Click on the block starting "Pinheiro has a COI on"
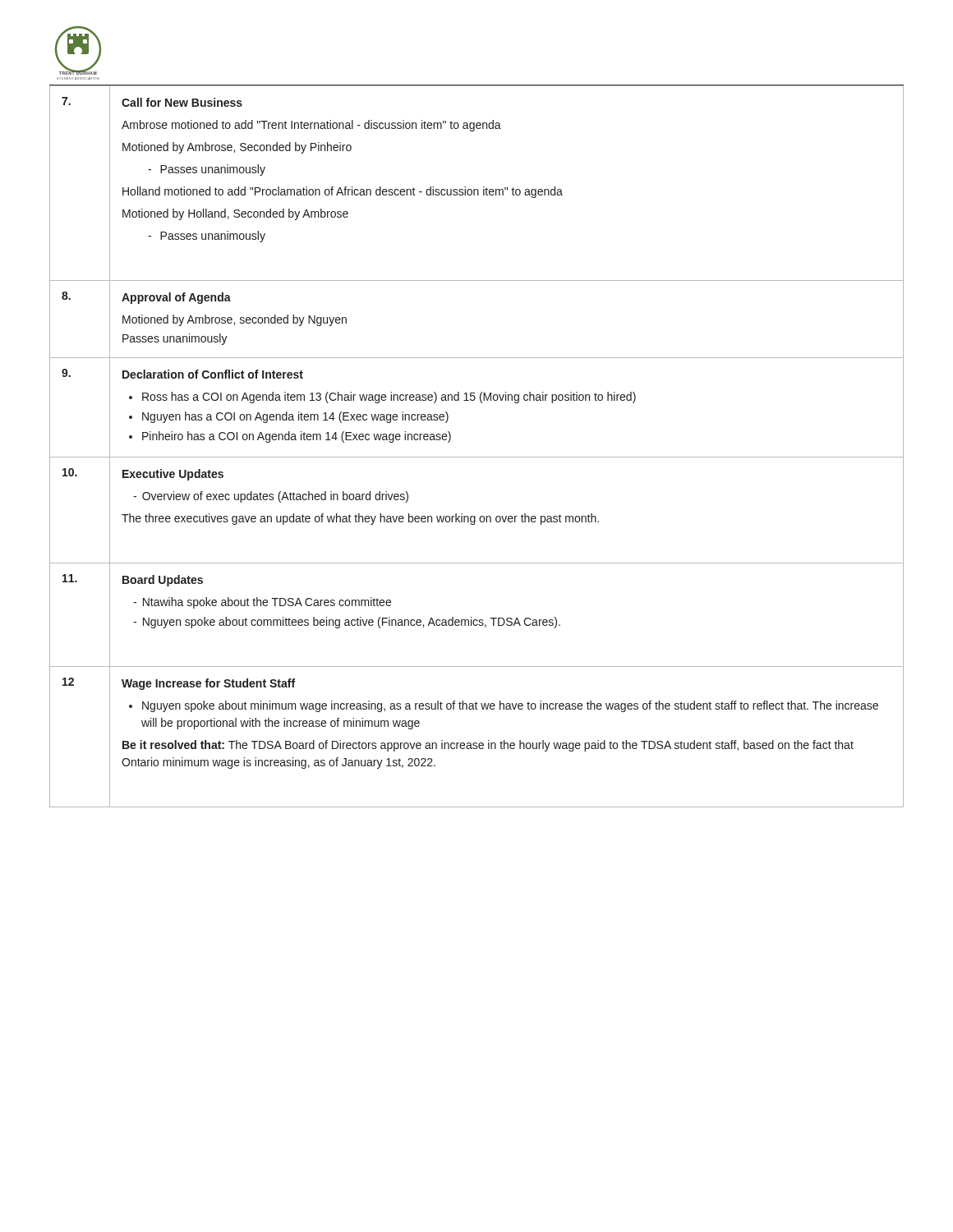This screenshot has height=1232, width=953. pos(296,436)
